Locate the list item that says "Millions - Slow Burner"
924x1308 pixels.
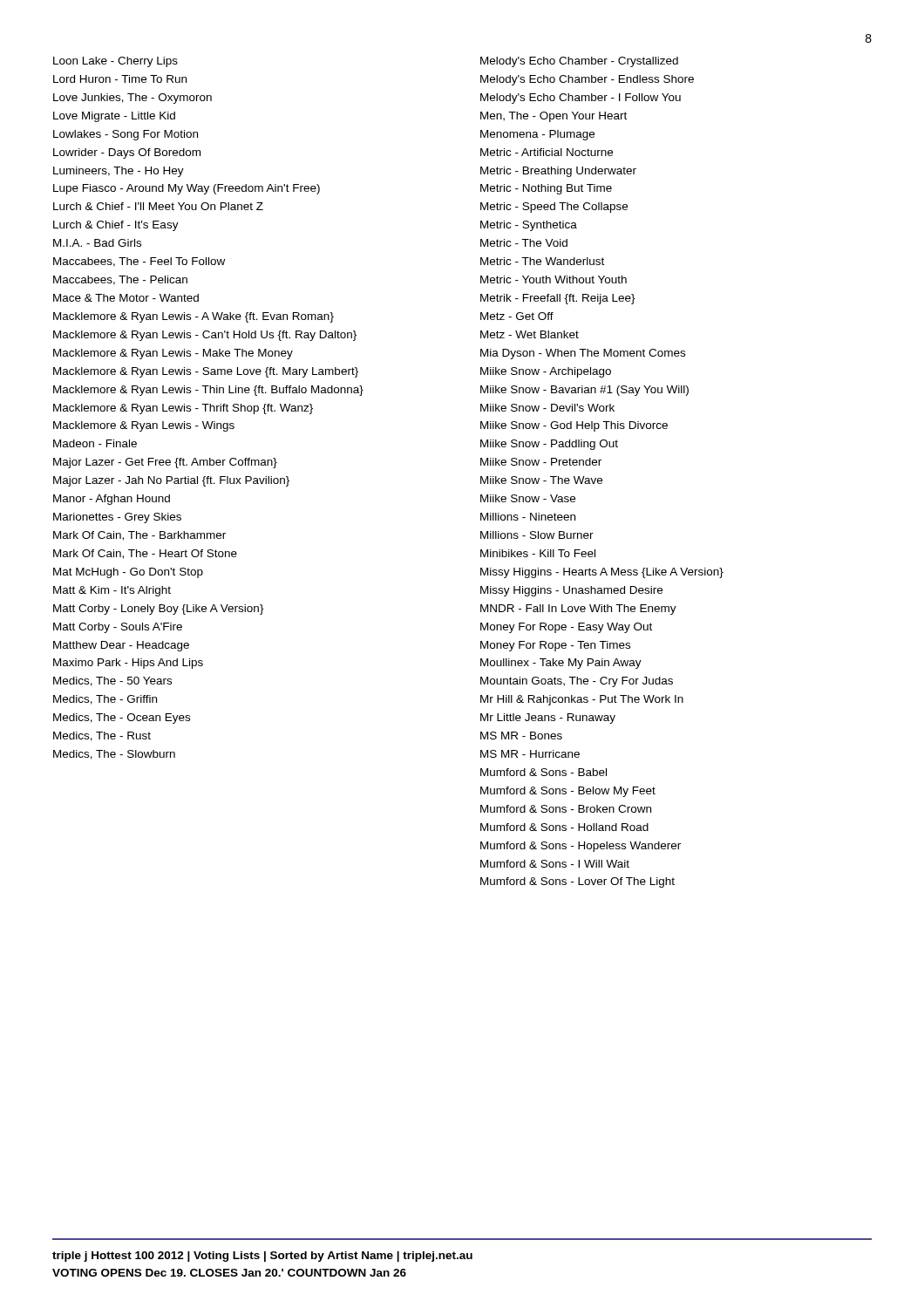[537, 535]
